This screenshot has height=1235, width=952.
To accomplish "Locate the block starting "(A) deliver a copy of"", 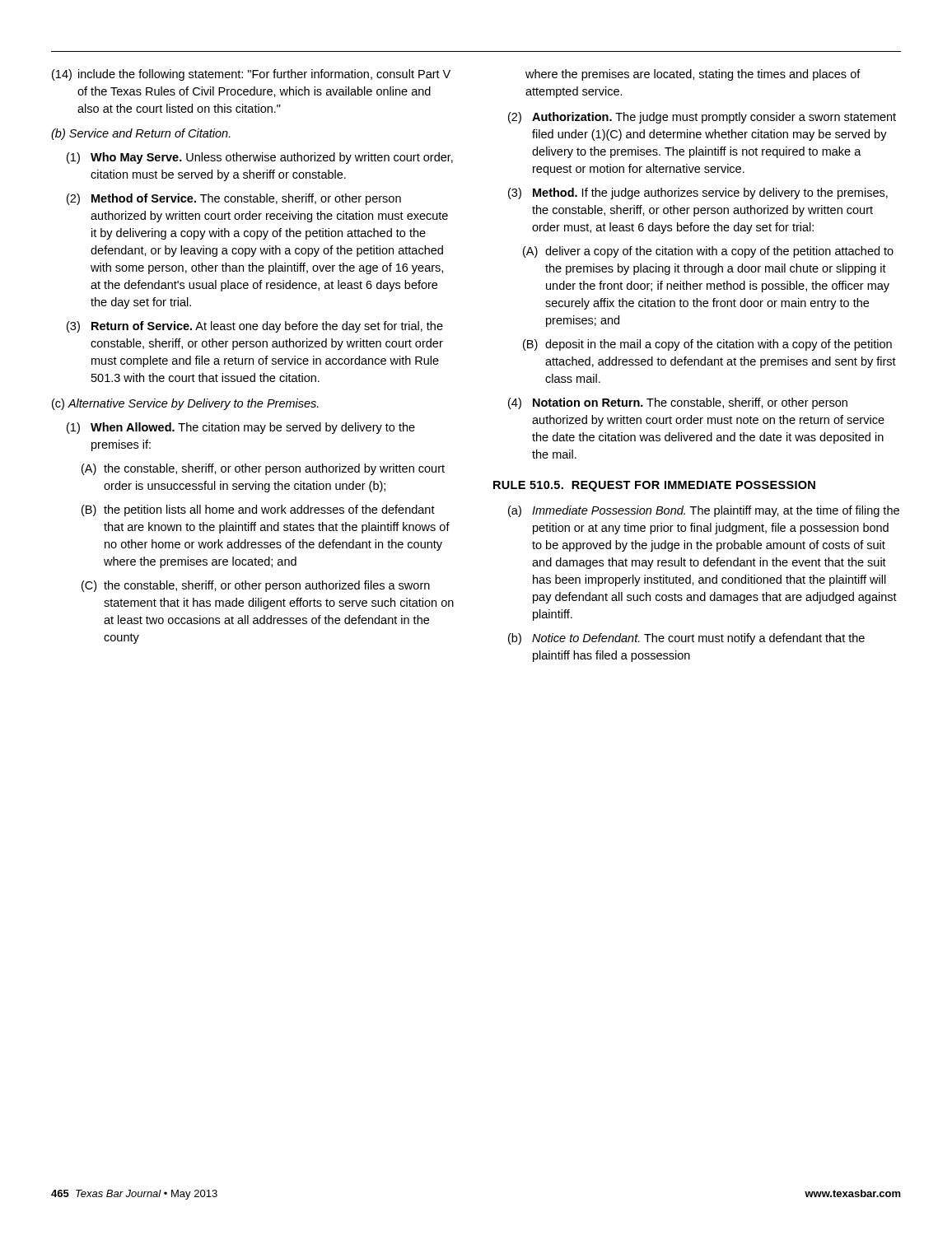I will (712, 286).
